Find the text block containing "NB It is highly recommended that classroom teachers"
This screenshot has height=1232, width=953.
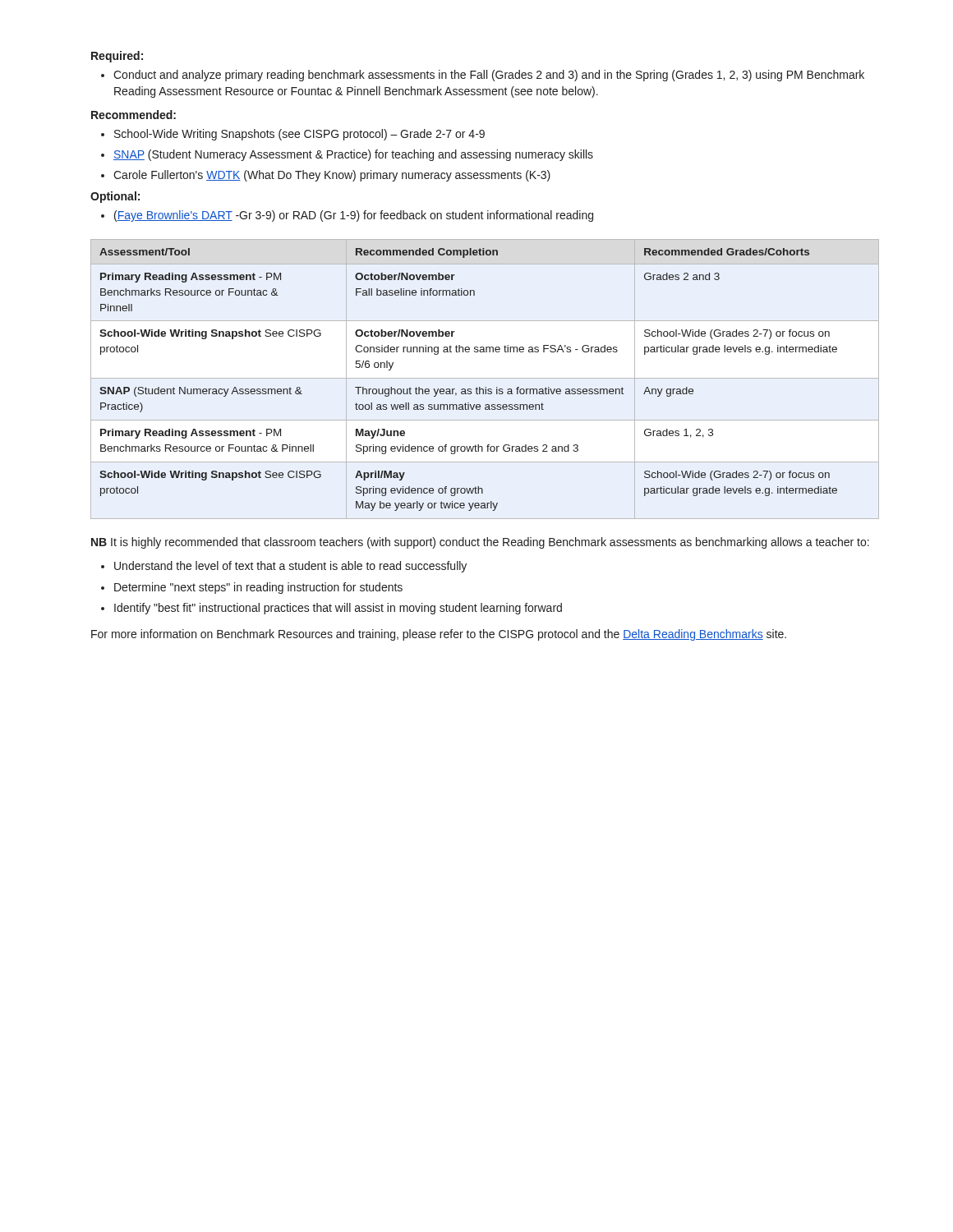[480, 542]
